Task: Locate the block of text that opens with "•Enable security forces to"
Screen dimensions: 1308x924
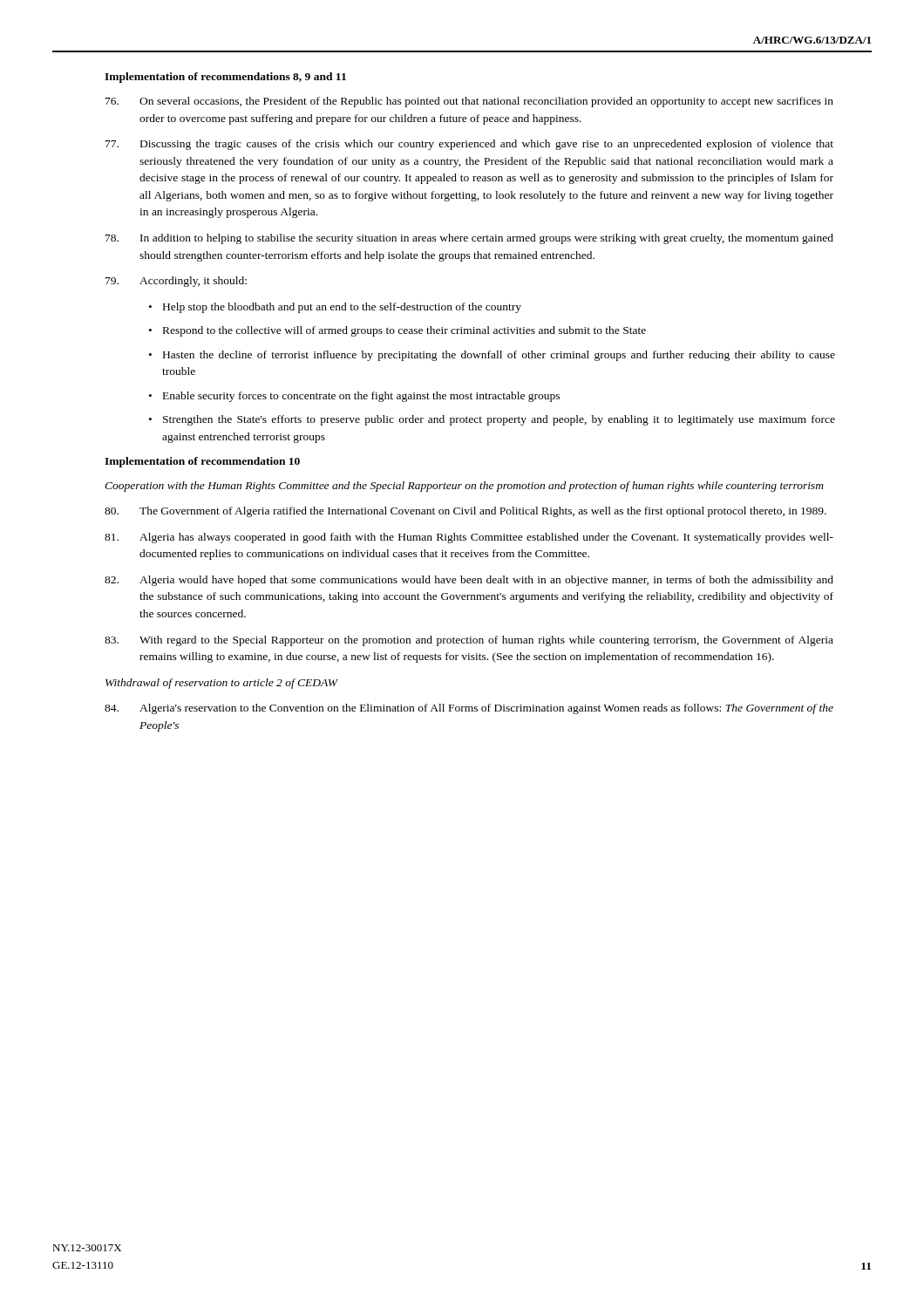Action: pyautogui.click(x=492, y=396)
